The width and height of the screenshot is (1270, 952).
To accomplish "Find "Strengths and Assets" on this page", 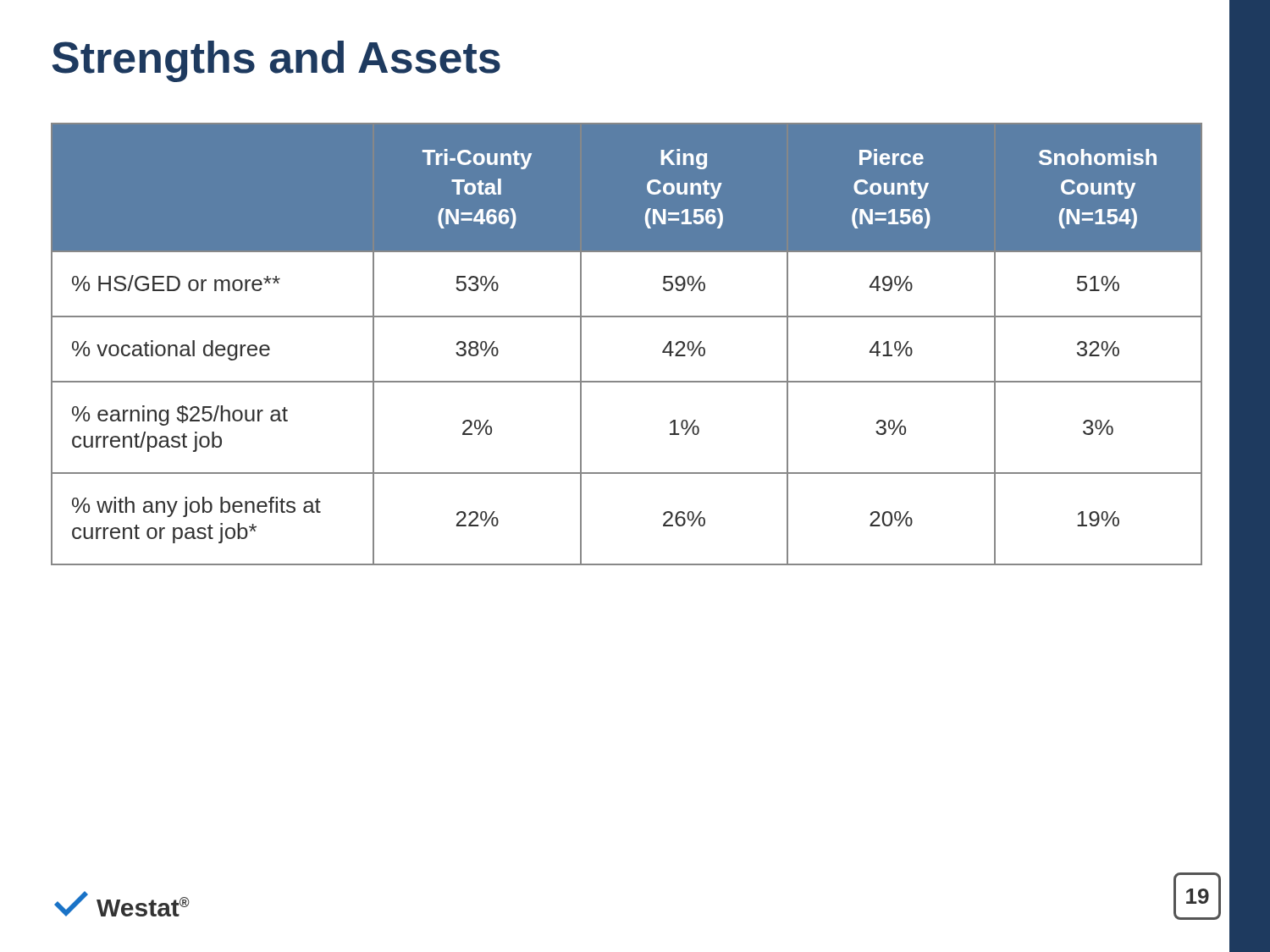I will pyautogui.click(x=276, y=58).
